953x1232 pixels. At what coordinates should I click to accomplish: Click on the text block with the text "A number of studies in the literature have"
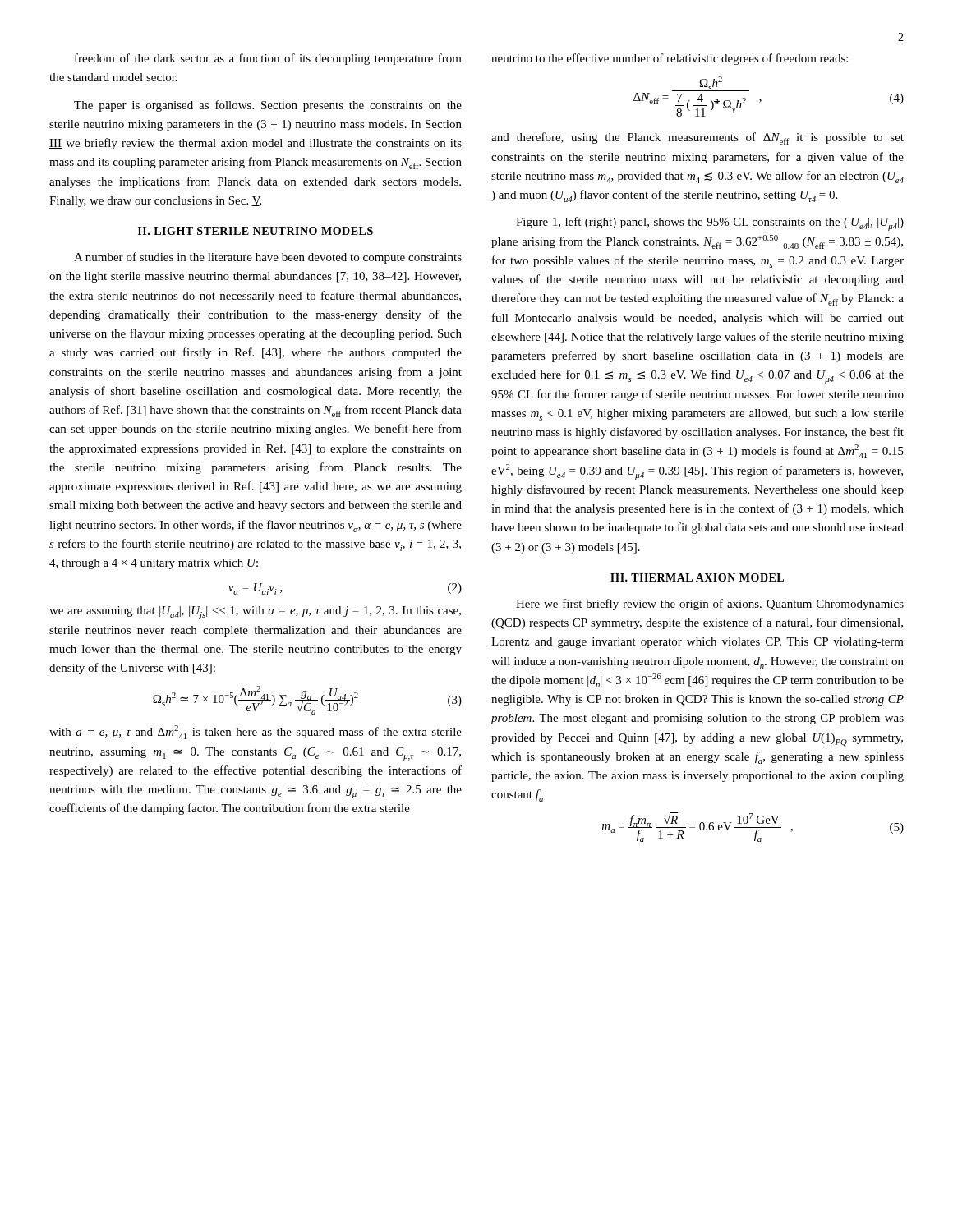click(x=255, y=410)
